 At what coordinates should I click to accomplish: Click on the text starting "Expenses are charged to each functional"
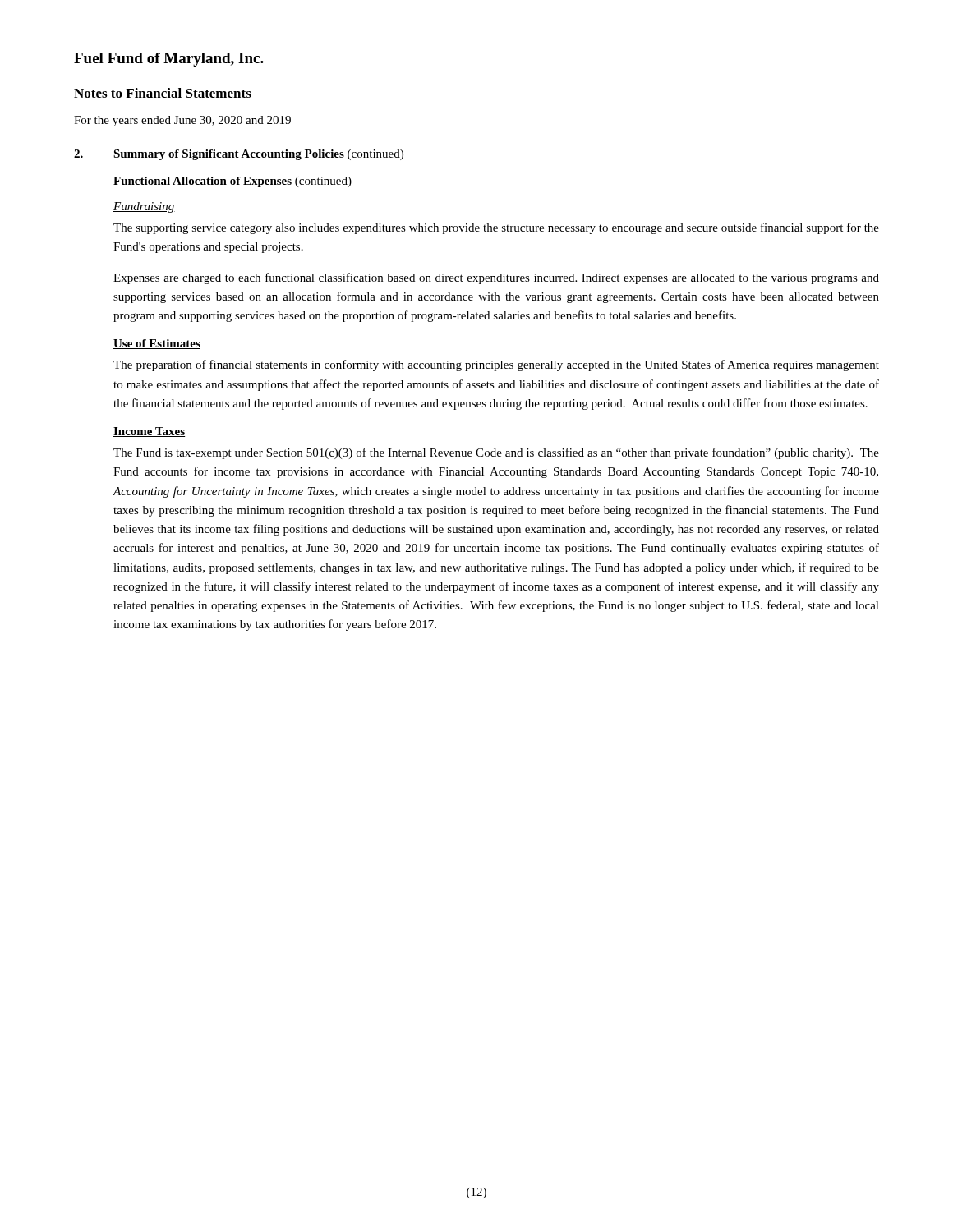click(496, 296)
